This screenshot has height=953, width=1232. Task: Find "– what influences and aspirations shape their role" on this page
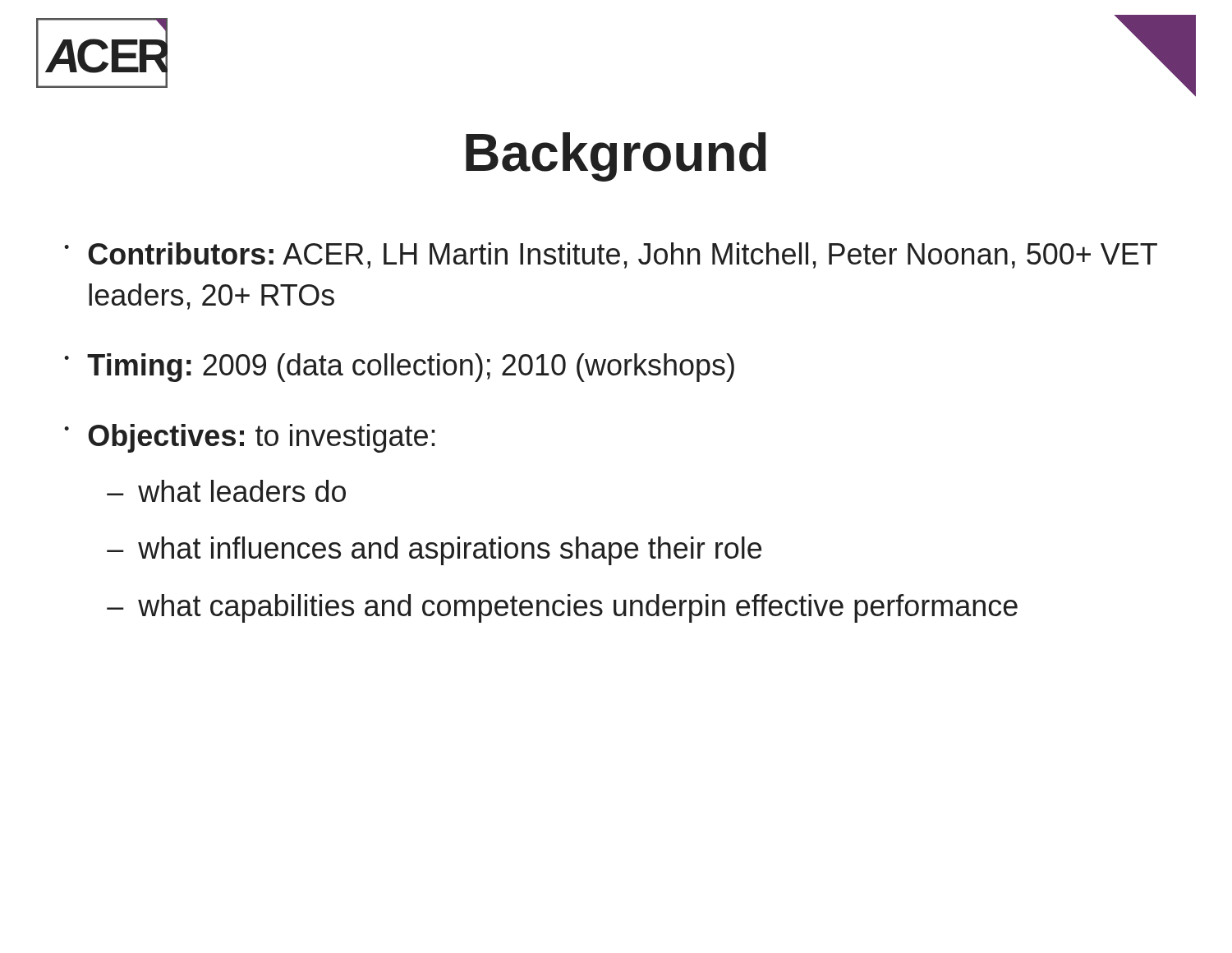[435, 549]
